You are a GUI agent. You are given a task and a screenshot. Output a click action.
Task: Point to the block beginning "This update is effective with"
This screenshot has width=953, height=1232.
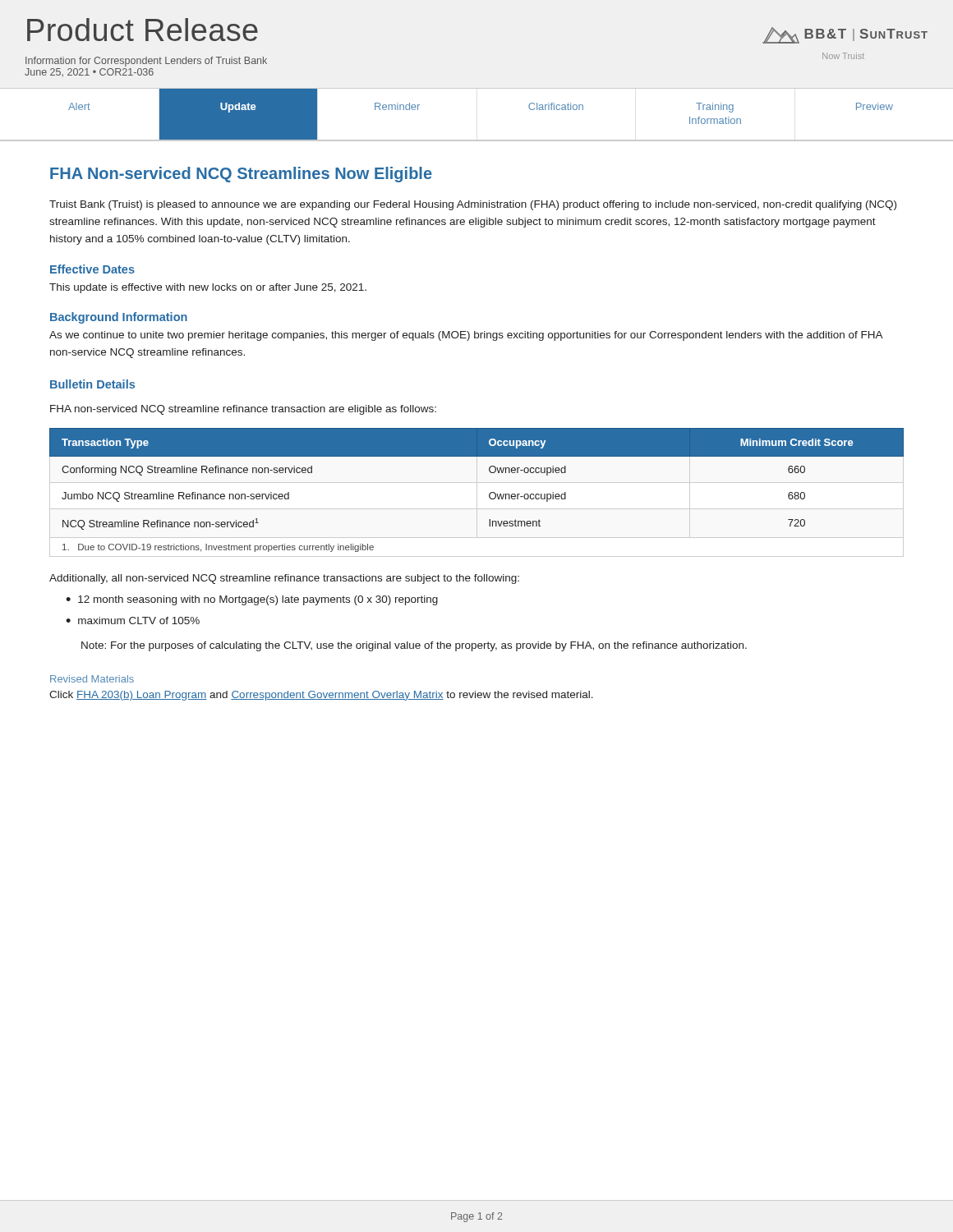click(x=208, y=287)
